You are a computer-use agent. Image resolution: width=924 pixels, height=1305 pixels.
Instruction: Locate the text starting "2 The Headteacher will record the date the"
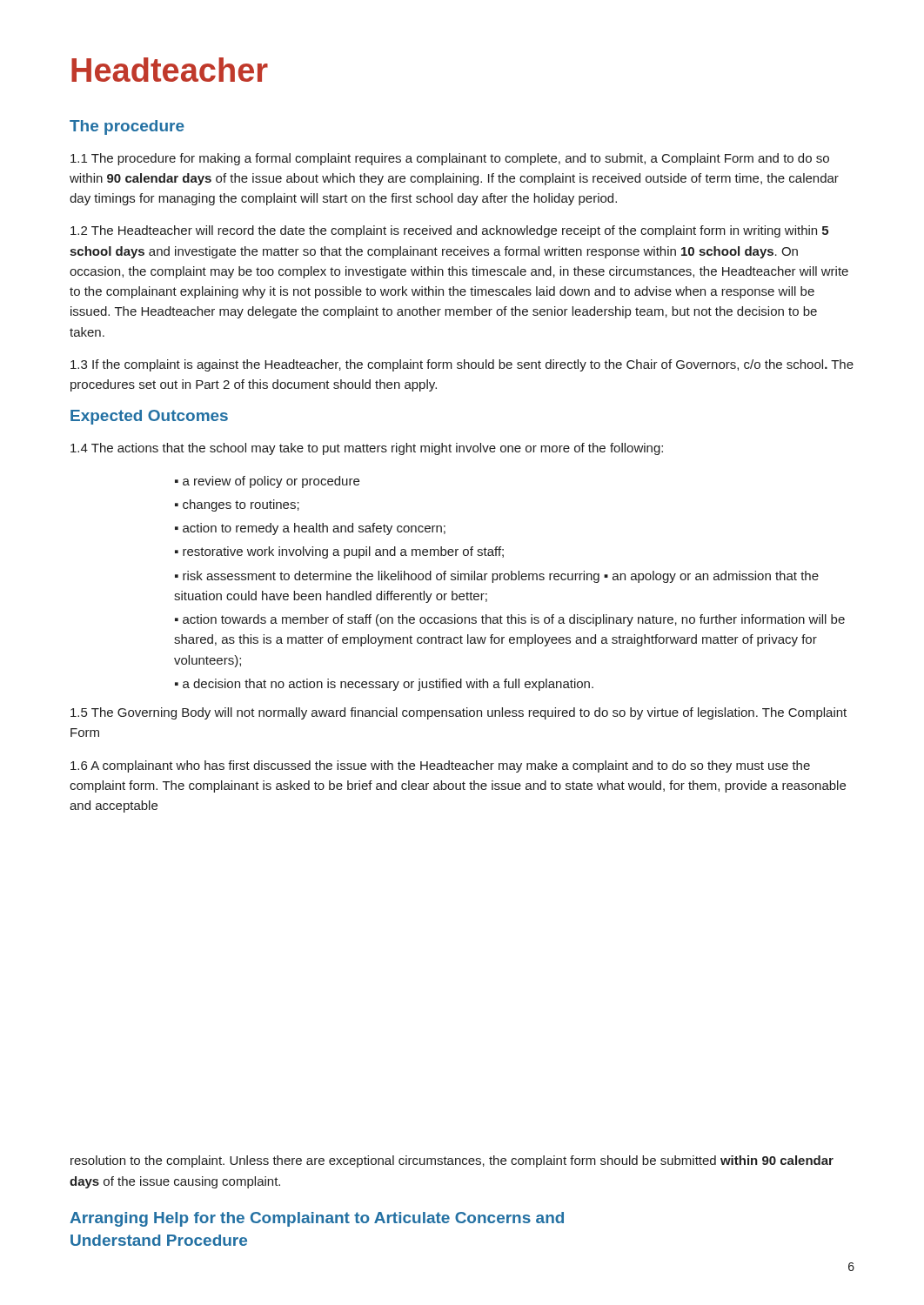(x=459, y=281)
